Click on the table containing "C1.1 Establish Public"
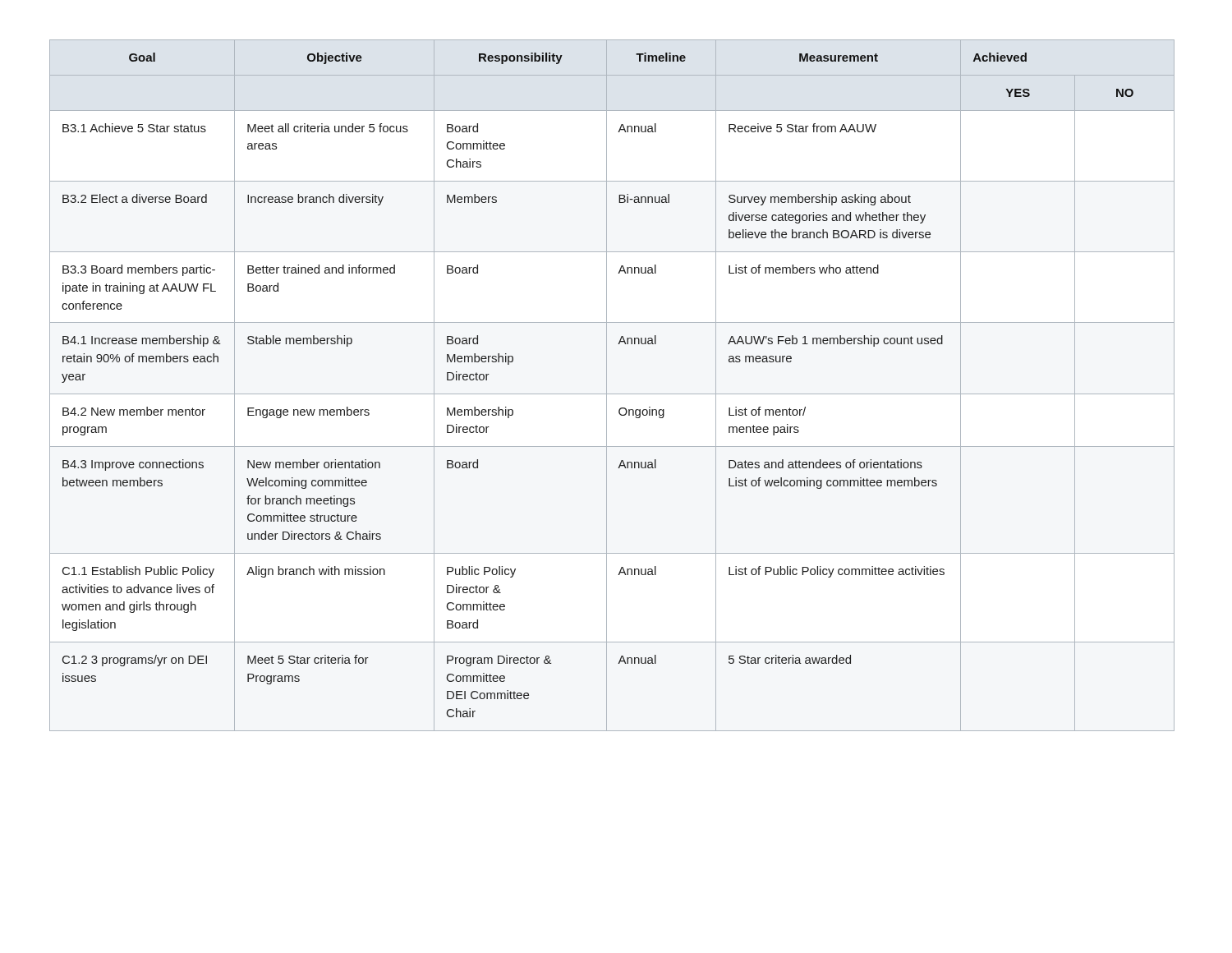The image size is (1232, 953). tap(612, 385)
